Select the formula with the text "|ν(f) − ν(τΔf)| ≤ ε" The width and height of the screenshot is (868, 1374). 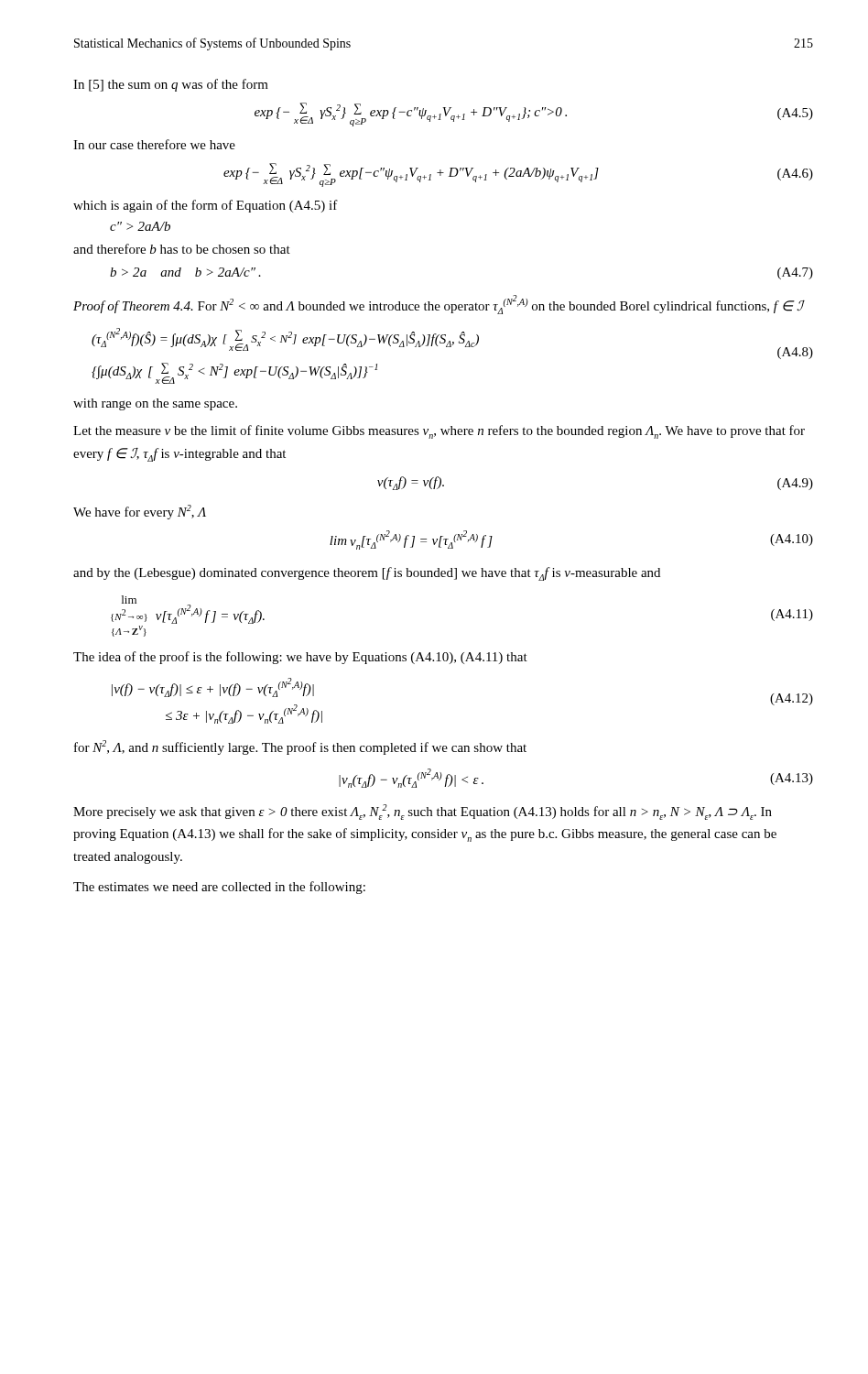[220, 696]
